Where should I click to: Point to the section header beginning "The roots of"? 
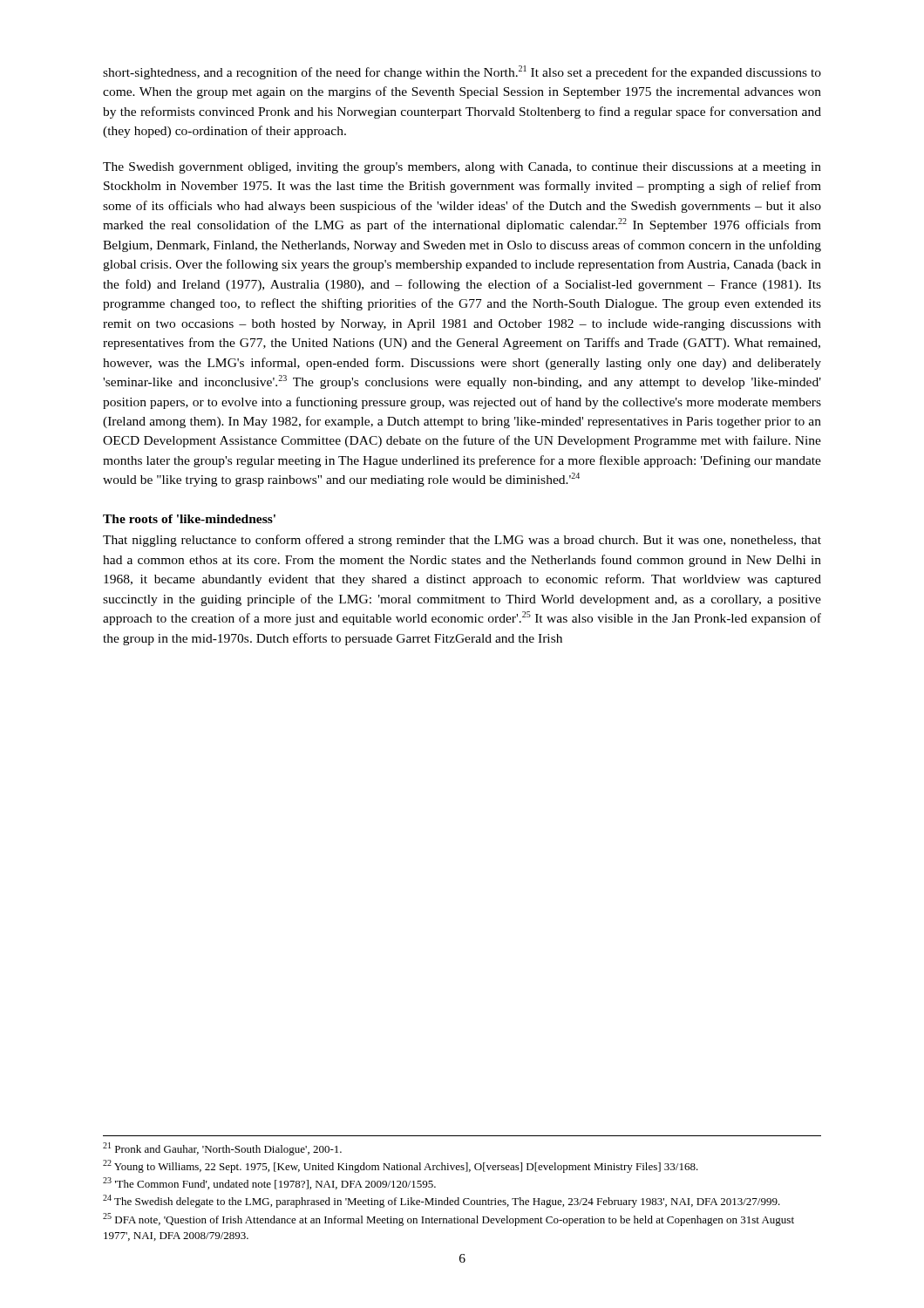coord(190,518)
